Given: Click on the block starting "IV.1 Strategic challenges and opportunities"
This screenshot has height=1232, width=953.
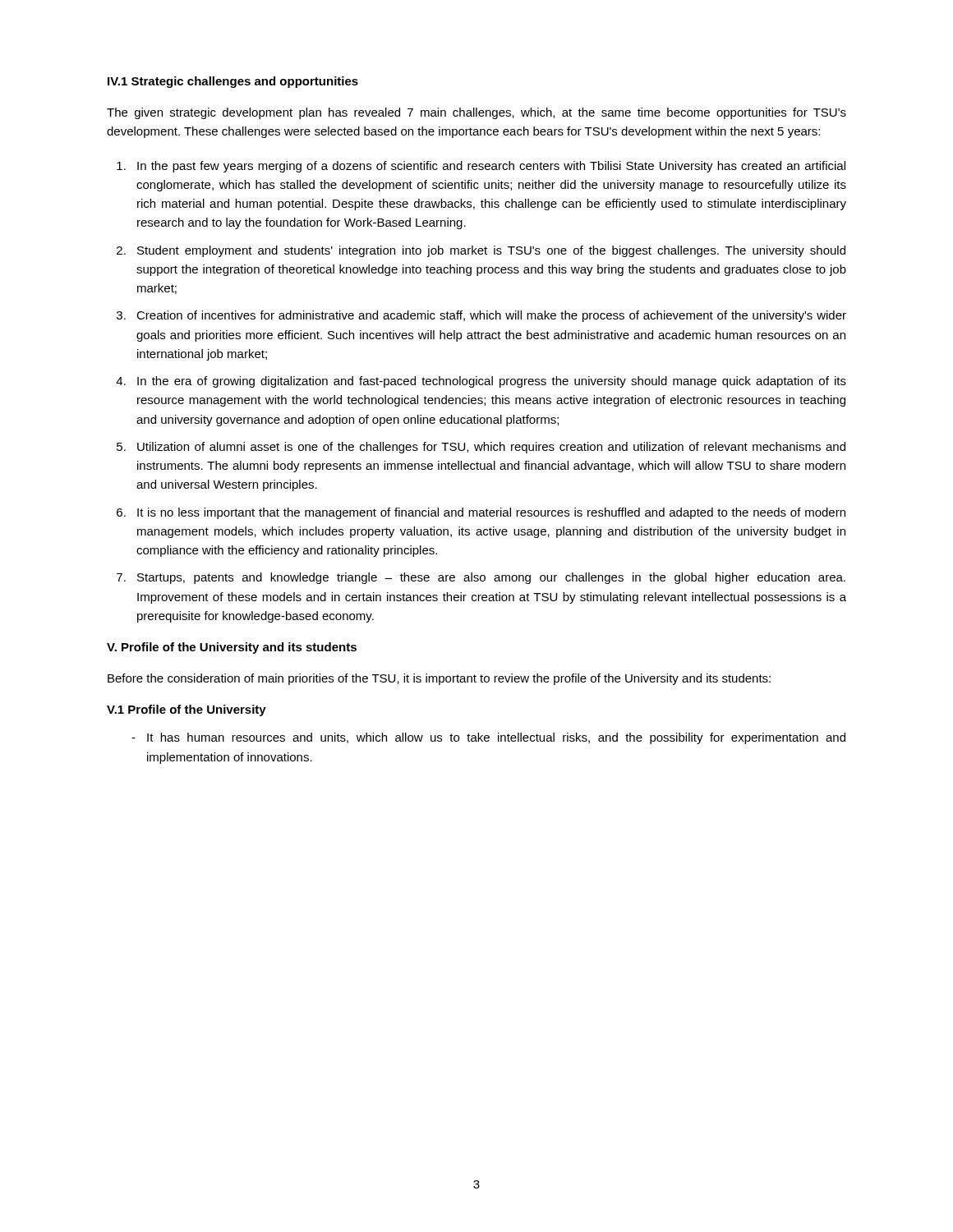Looking at the screenshot, I should coord(233,81).
